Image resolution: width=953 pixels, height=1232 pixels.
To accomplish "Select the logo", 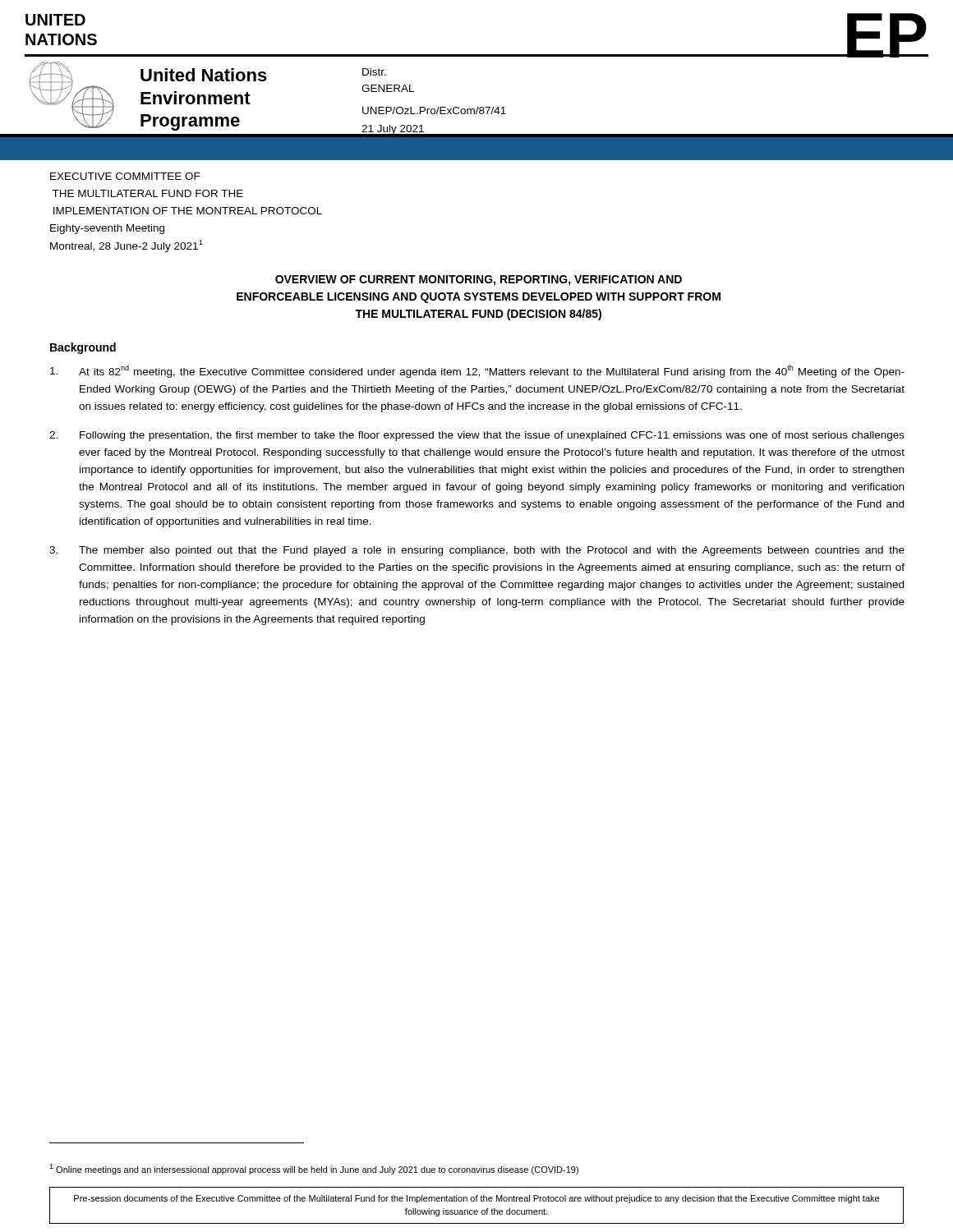I will coord(72,98).
